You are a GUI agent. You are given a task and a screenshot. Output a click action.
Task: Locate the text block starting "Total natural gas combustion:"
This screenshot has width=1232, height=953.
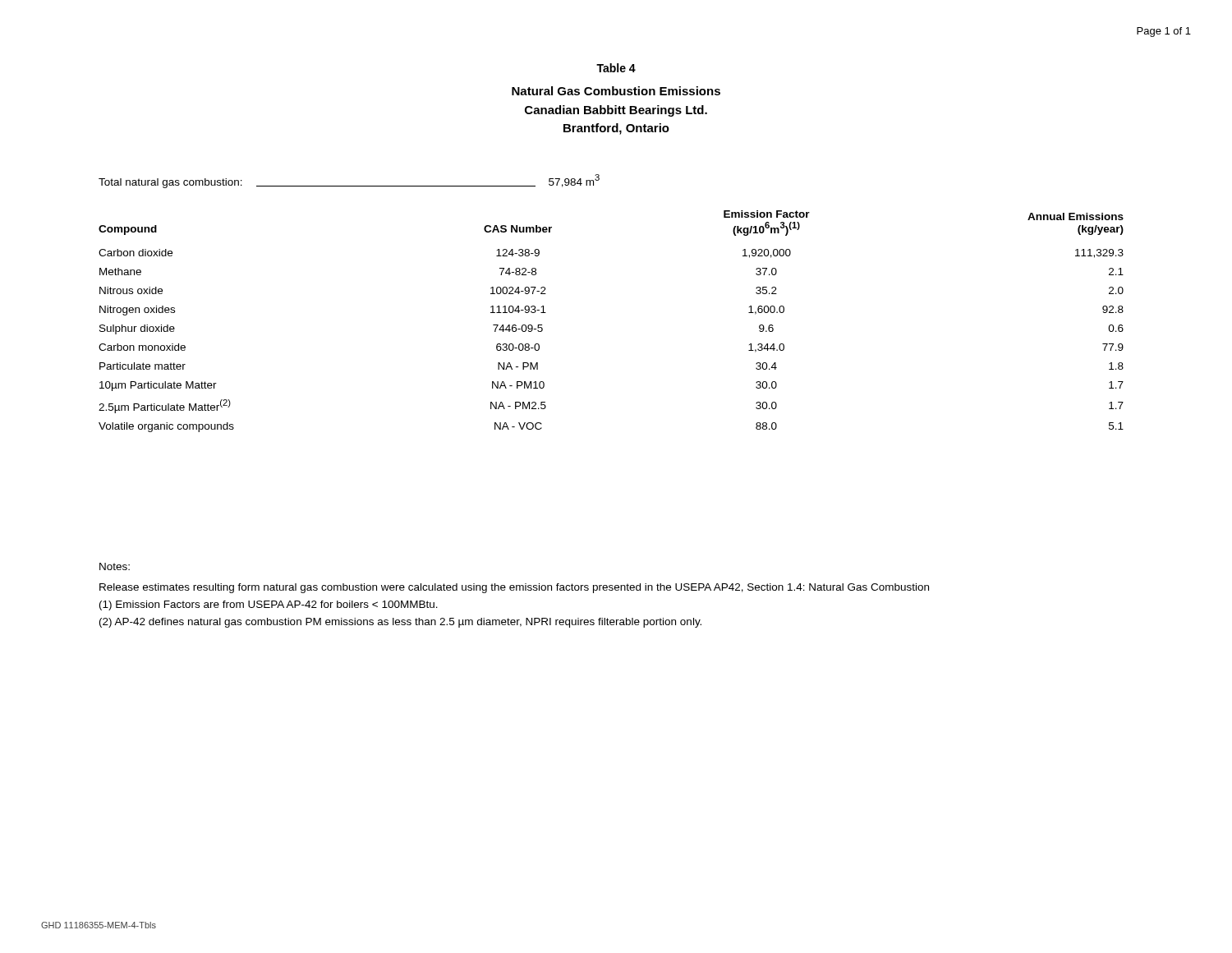[x=349, y=180]
